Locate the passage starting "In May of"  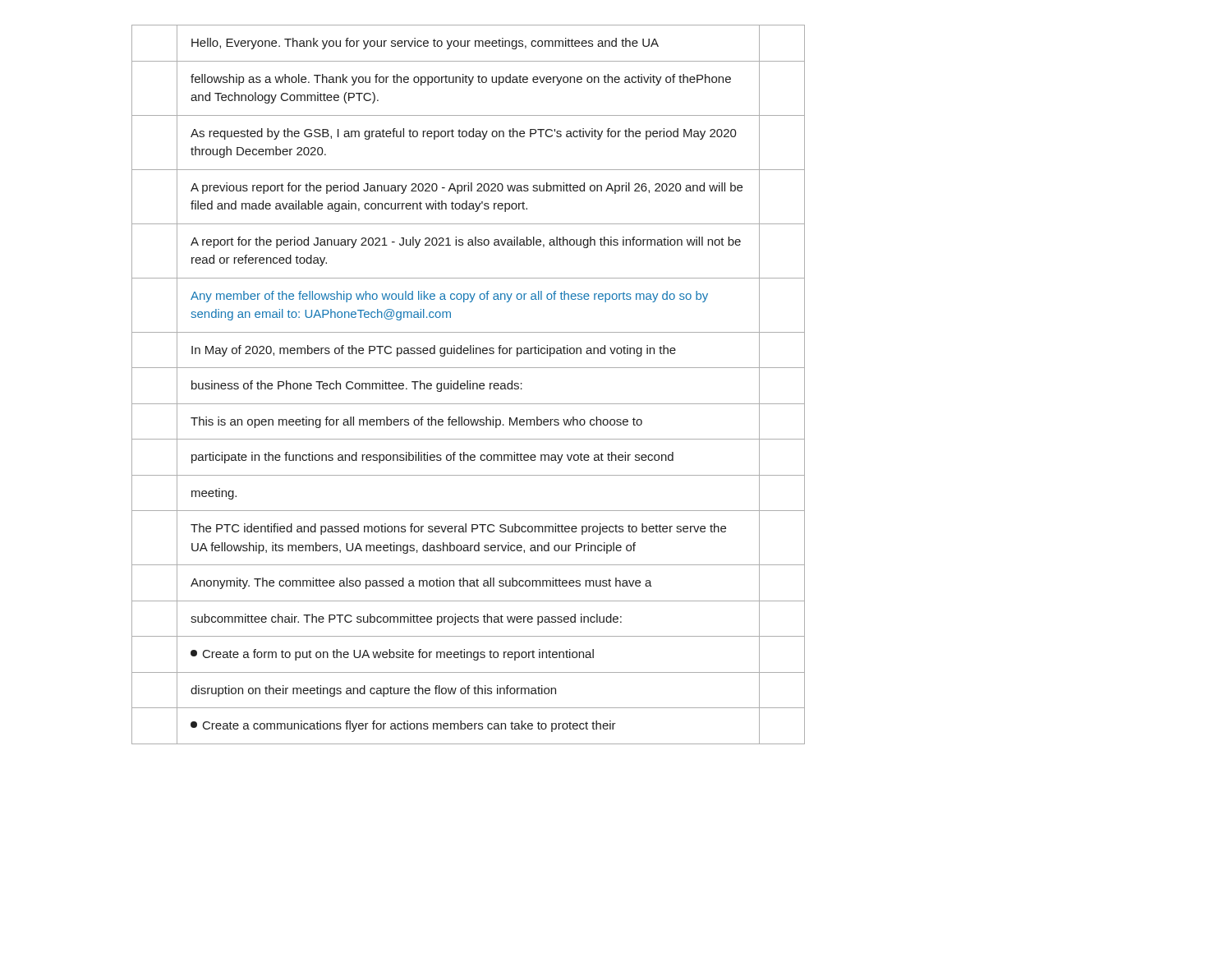point(433,349)
